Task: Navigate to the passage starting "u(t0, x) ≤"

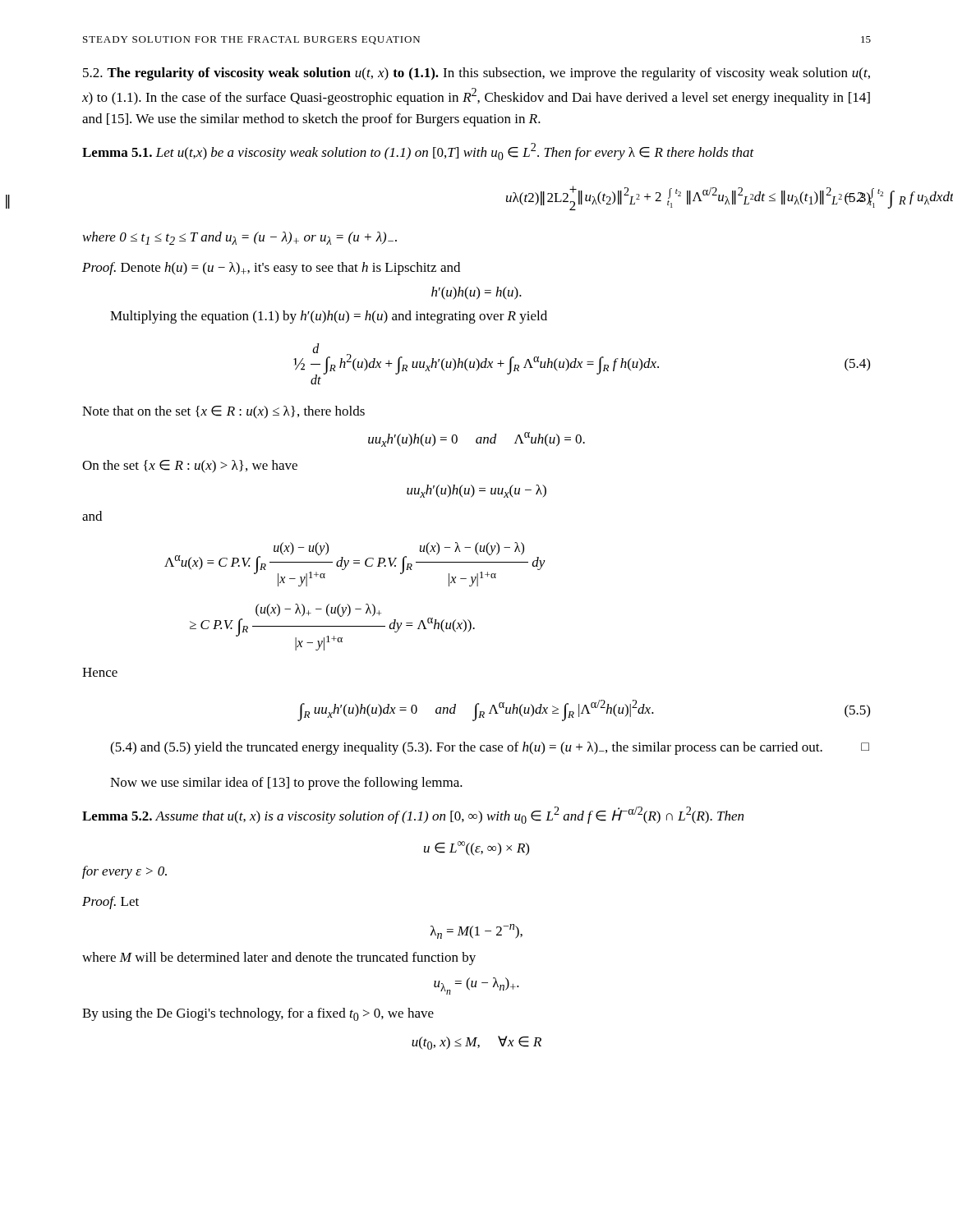Action: click(476, 1043)
